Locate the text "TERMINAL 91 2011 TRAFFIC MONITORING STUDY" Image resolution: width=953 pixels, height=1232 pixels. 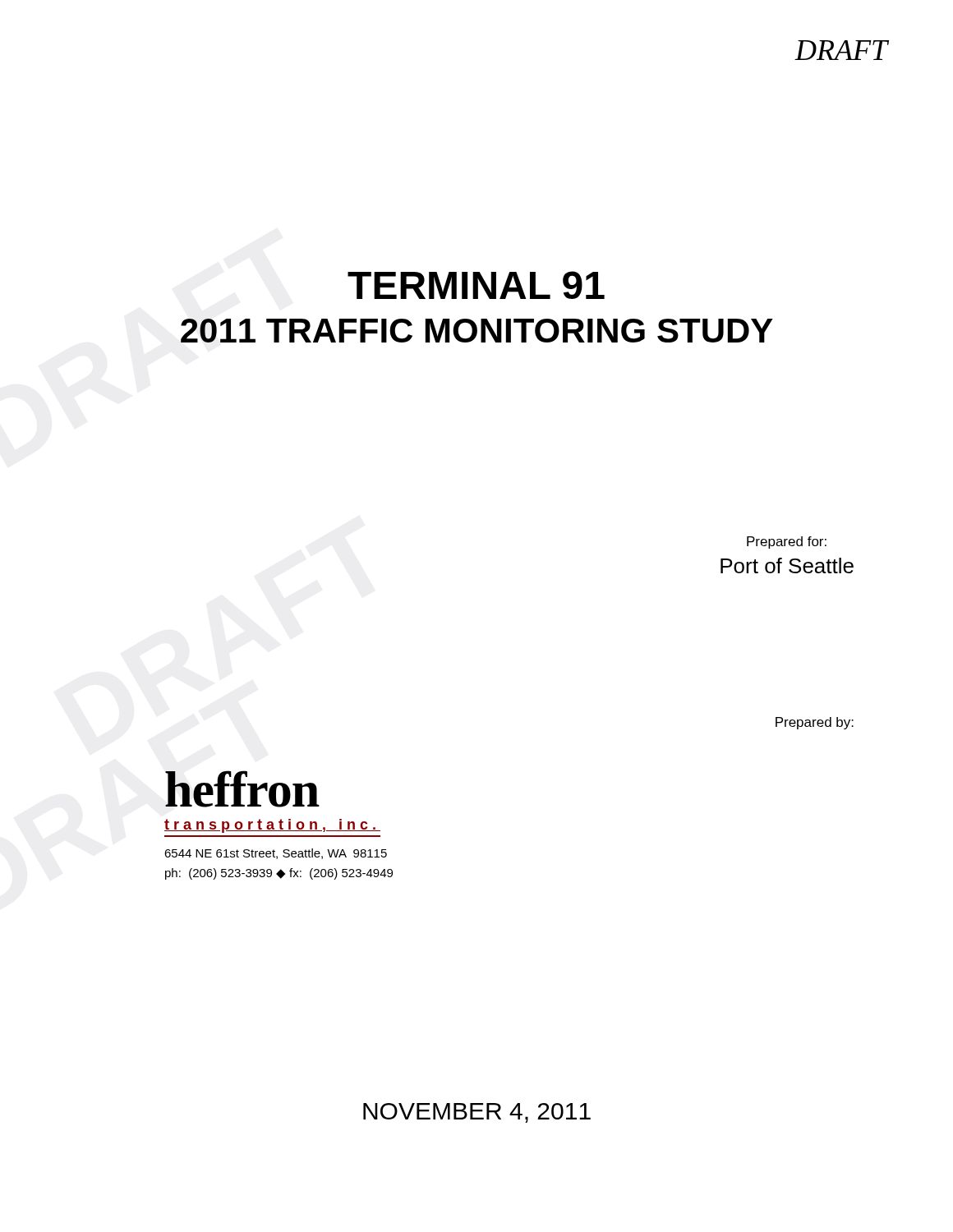point(476,307)
